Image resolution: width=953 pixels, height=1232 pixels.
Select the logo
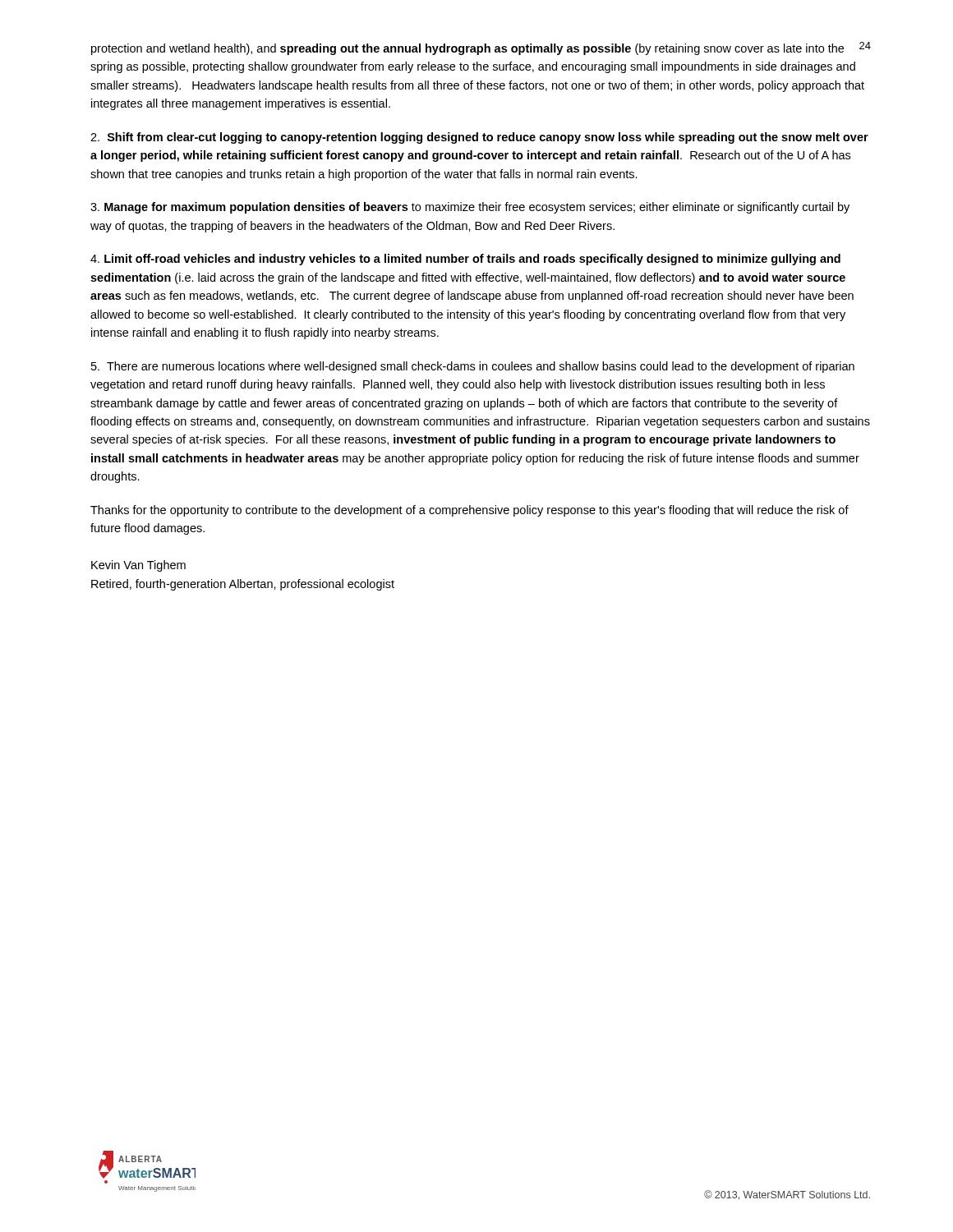pyautogui.click(x=142, y=1179)
